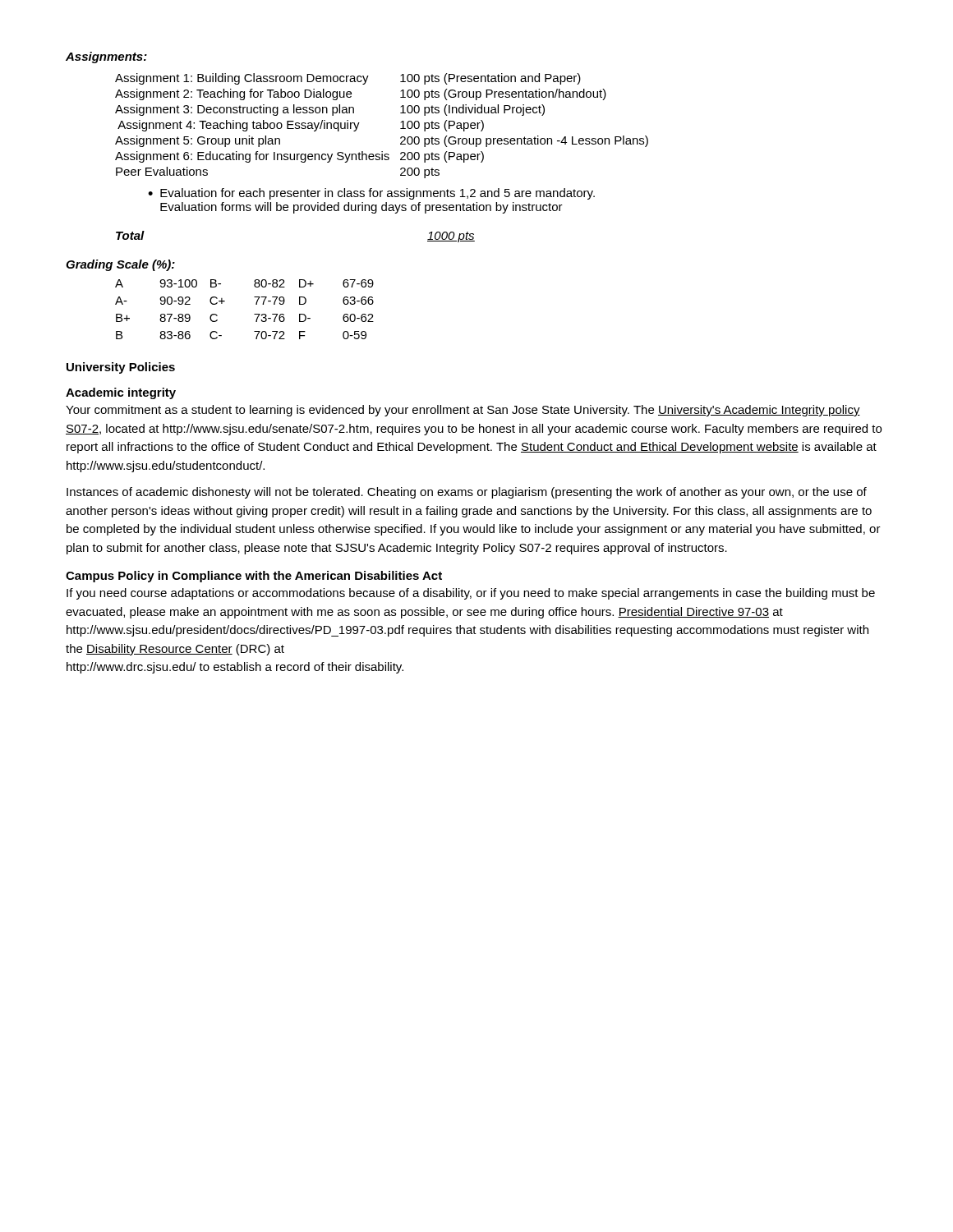Find the region starting "Total 1000 pts"
Viewport: 953px width, 1232px height.
pos(137,236)
